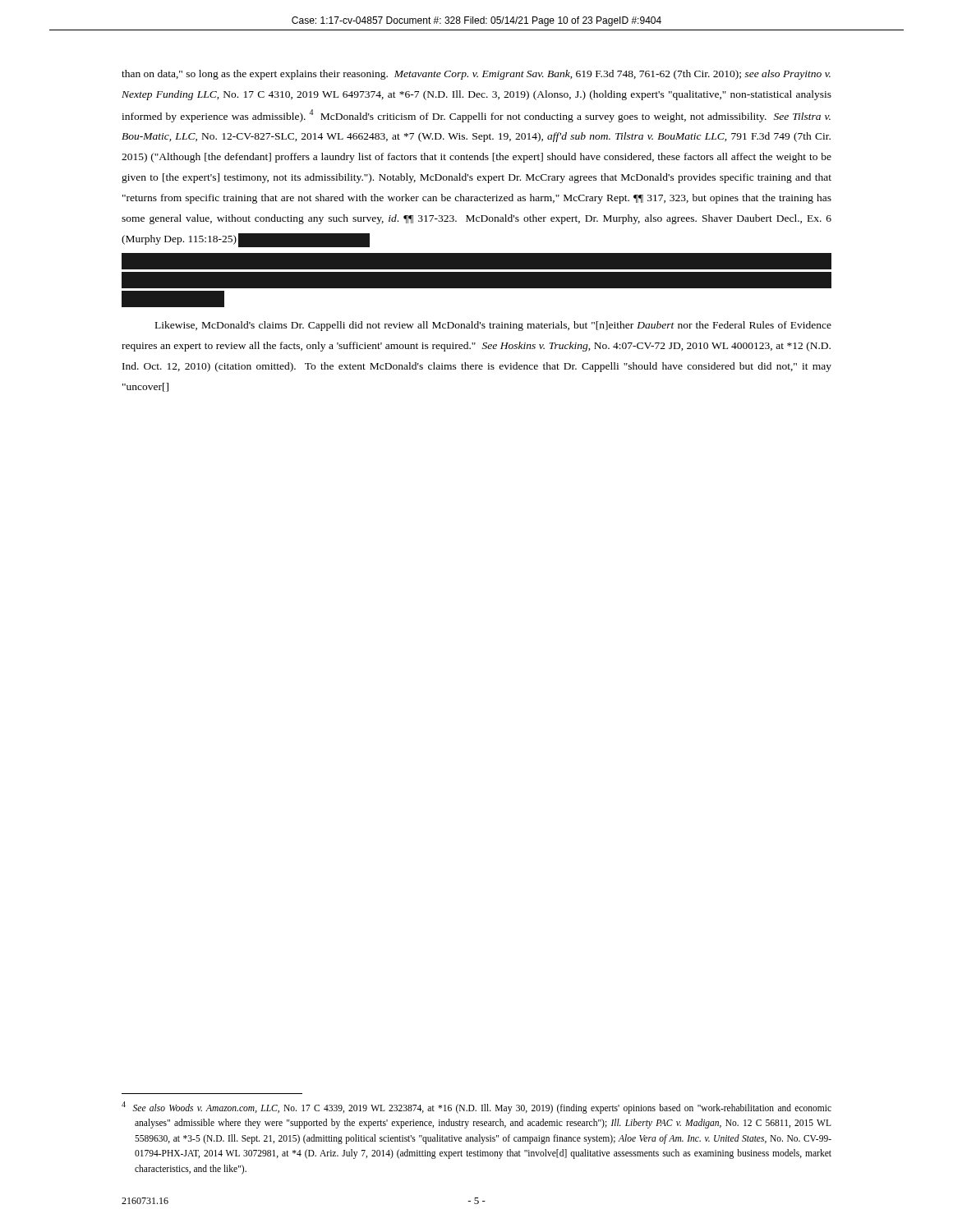Find the footnote that says "4 See also Woods v. Amazon.com, LLC, No."
Image resolution: width=953 pixels, height=1232 pixels.
tap(476, 1137)
